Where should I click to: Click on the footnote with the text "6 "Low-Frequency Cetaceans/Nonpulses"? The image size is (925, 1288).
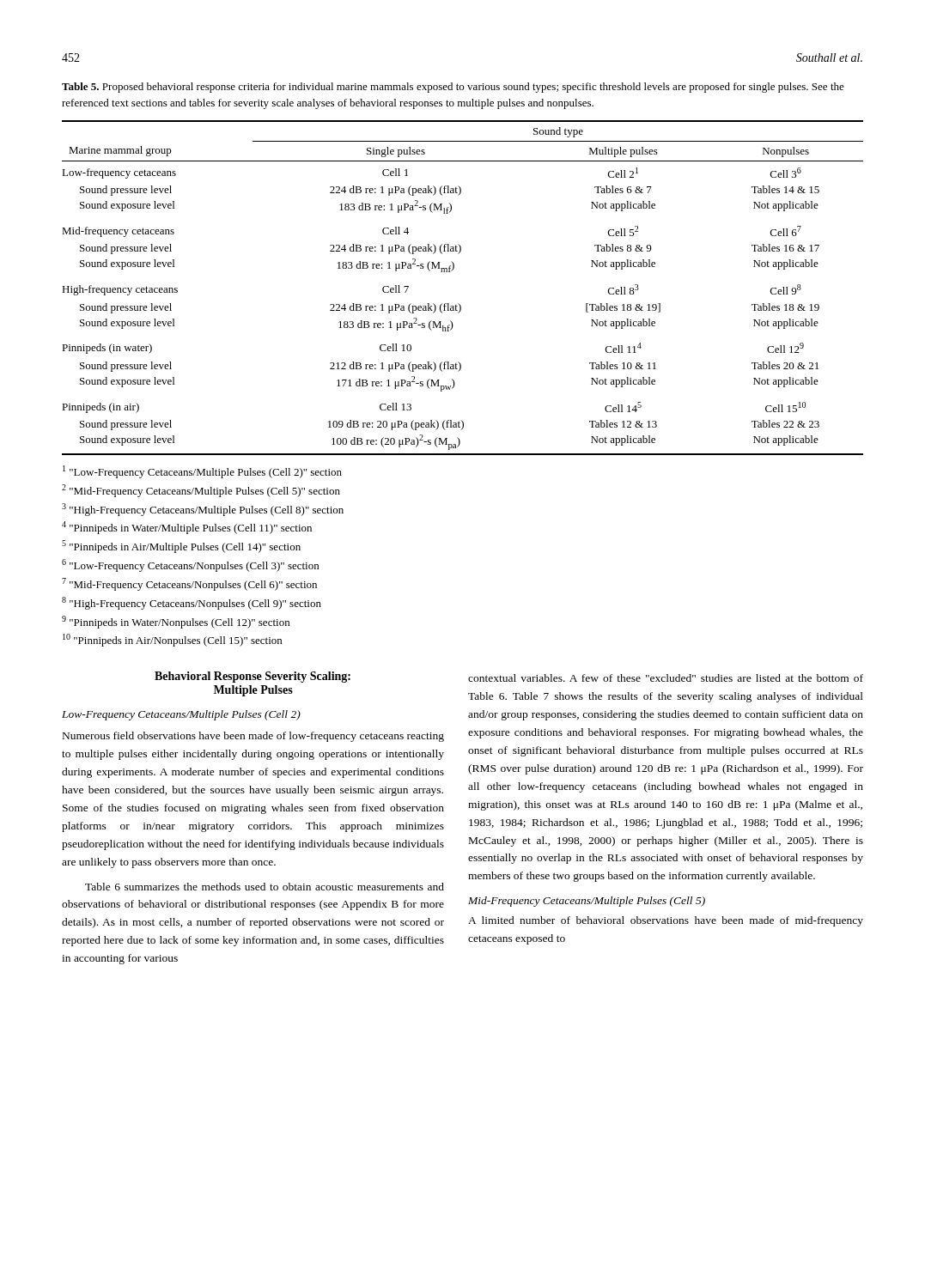tap(191, 565)
